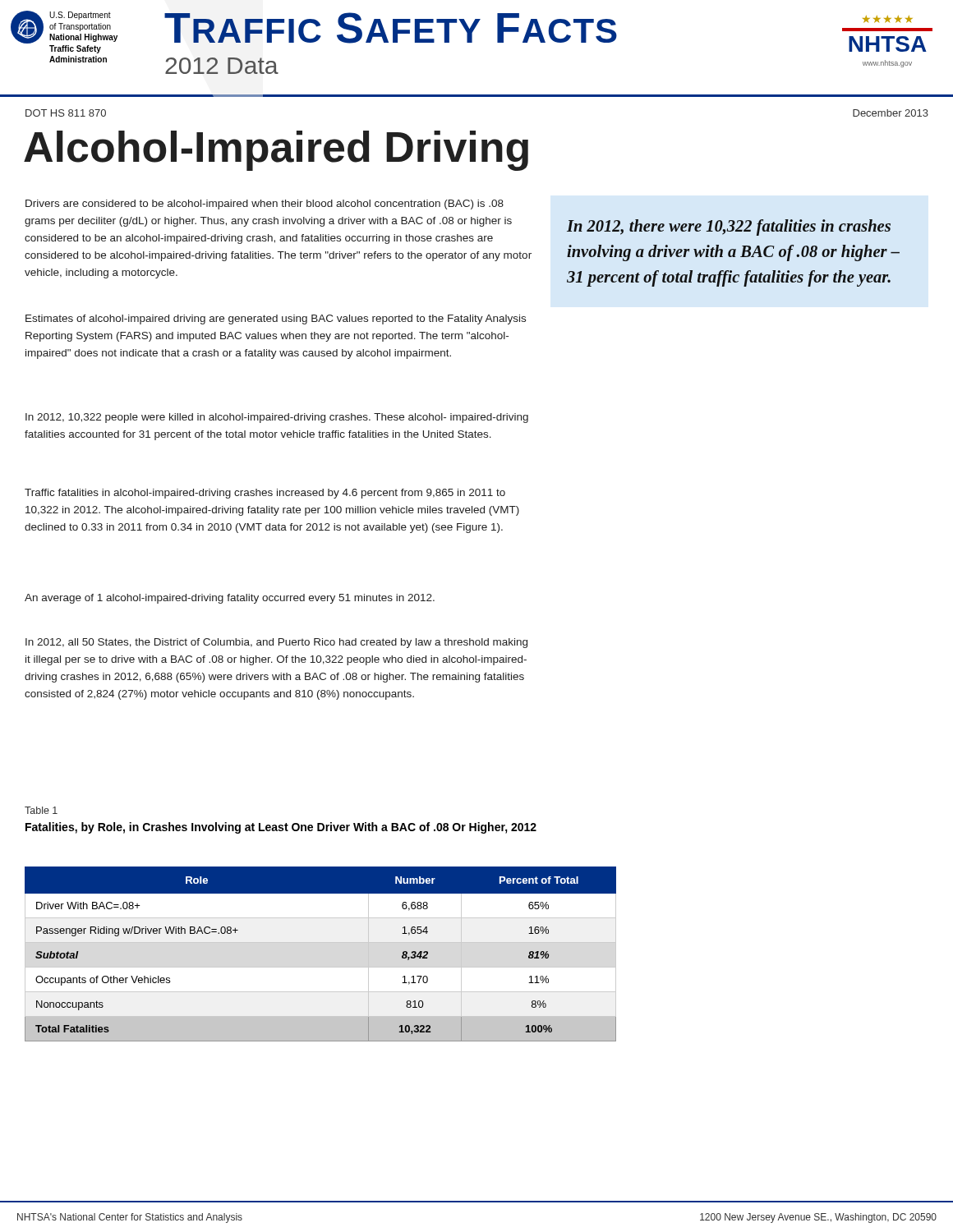Navigate to the element starting "Estimates of alcohol-impaired driving are generated using BAC"
The height and width of the screenshot is (1232, 953).
point(276,335)
